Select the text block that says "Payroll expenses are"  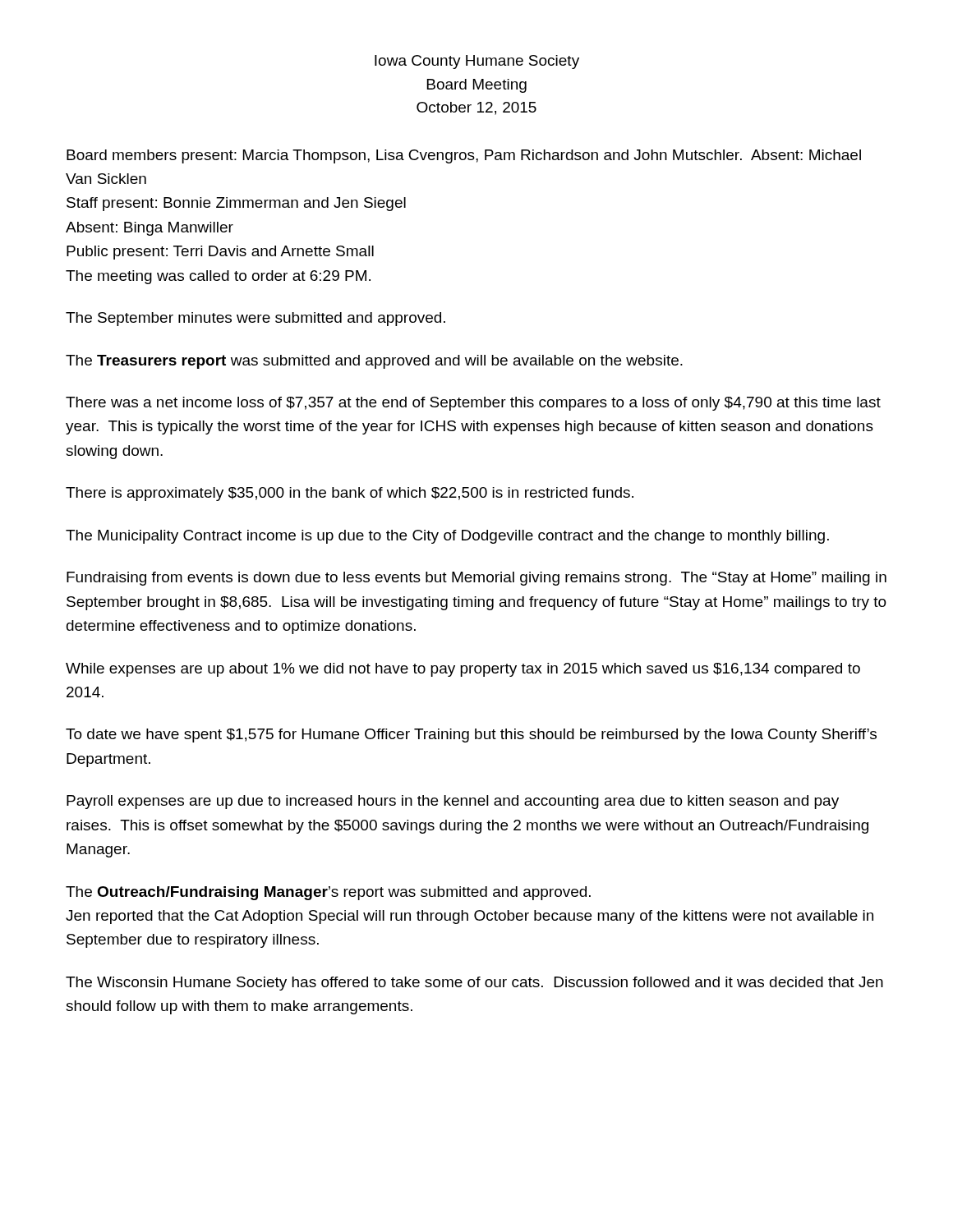(468, 825)
